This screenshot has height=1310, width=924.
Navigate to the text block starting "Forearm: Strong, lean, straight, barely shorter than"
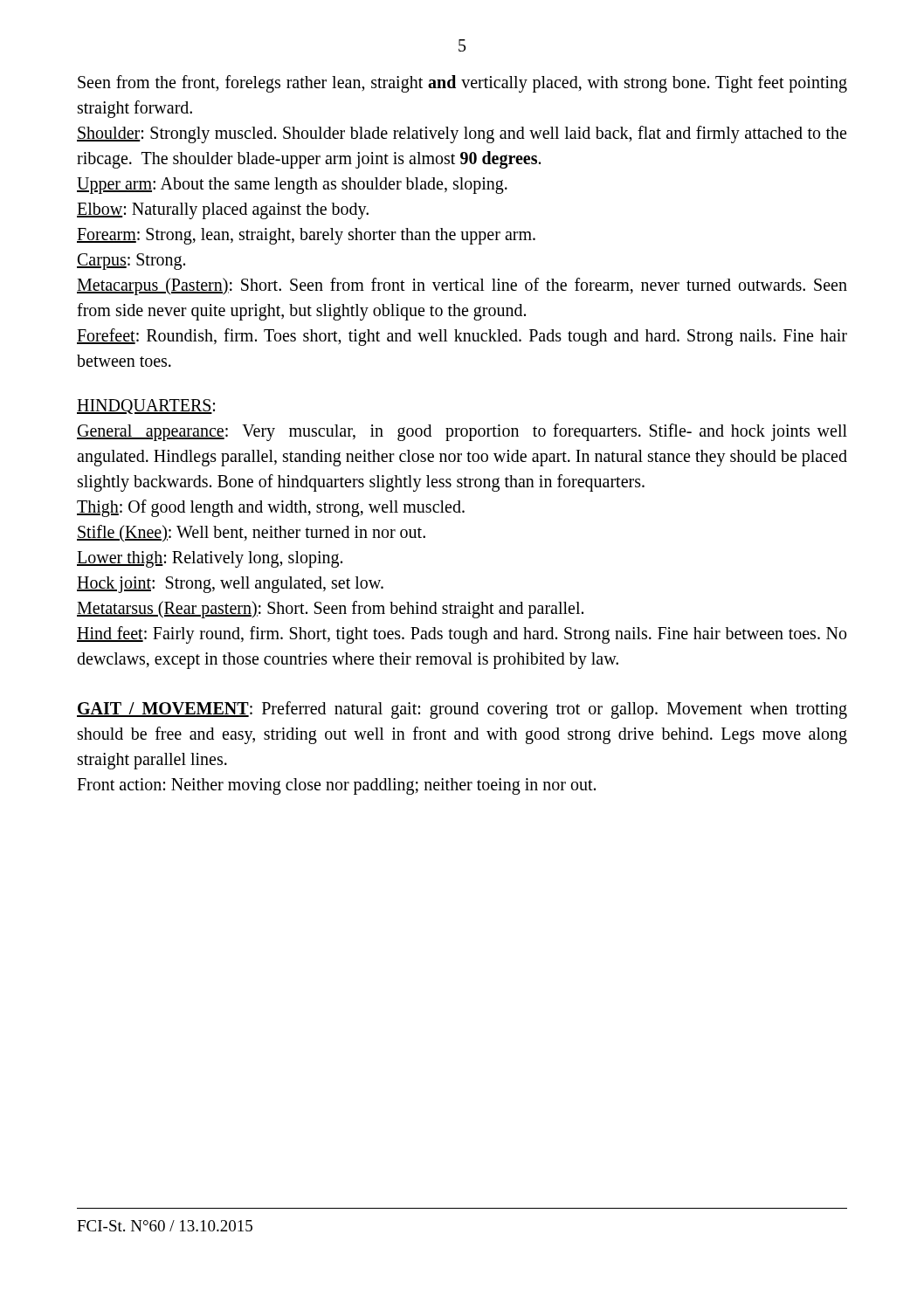tap(307, 234)
